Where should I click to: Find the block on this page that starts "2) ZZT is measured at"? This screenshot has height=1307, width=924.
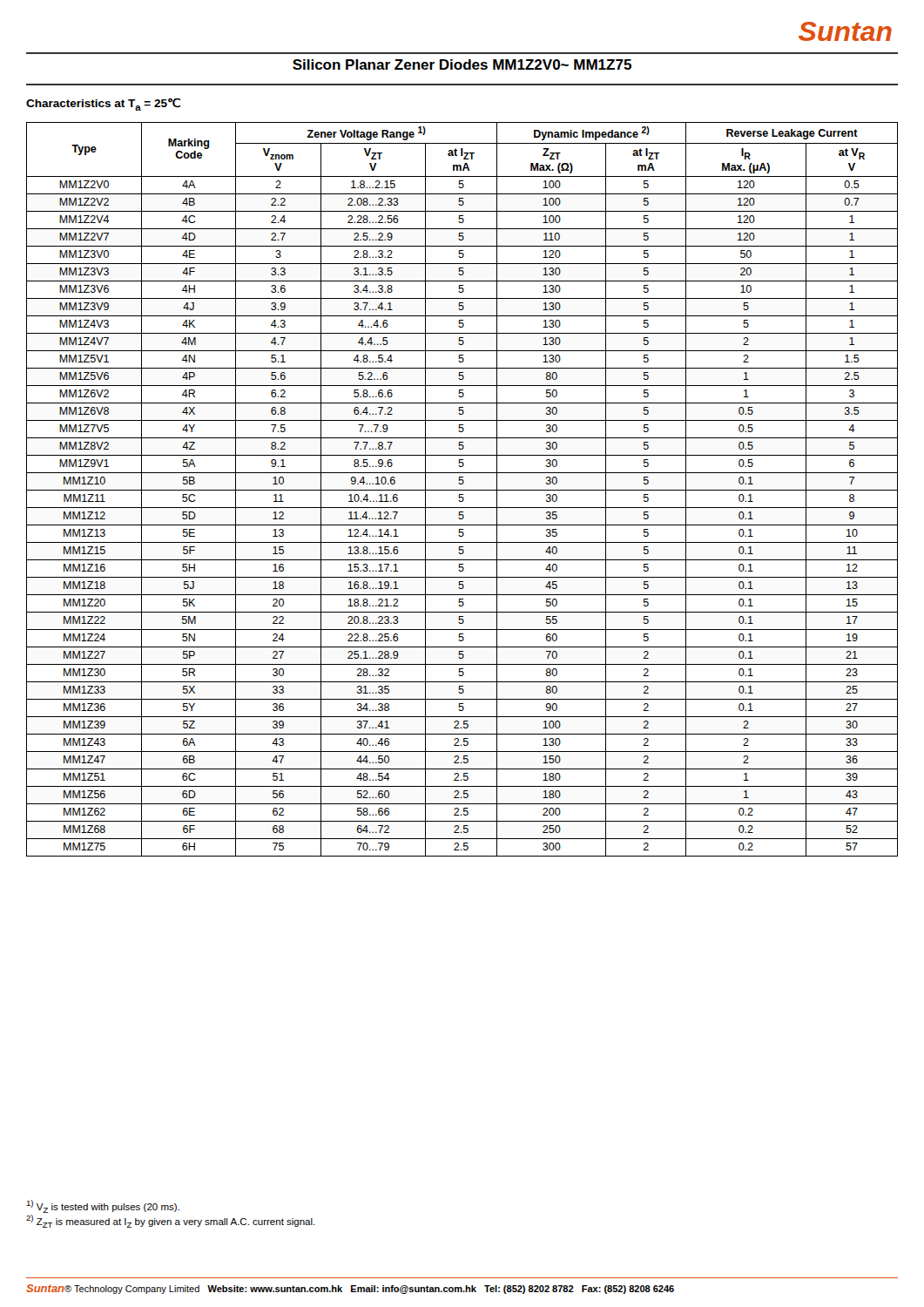171,1221
